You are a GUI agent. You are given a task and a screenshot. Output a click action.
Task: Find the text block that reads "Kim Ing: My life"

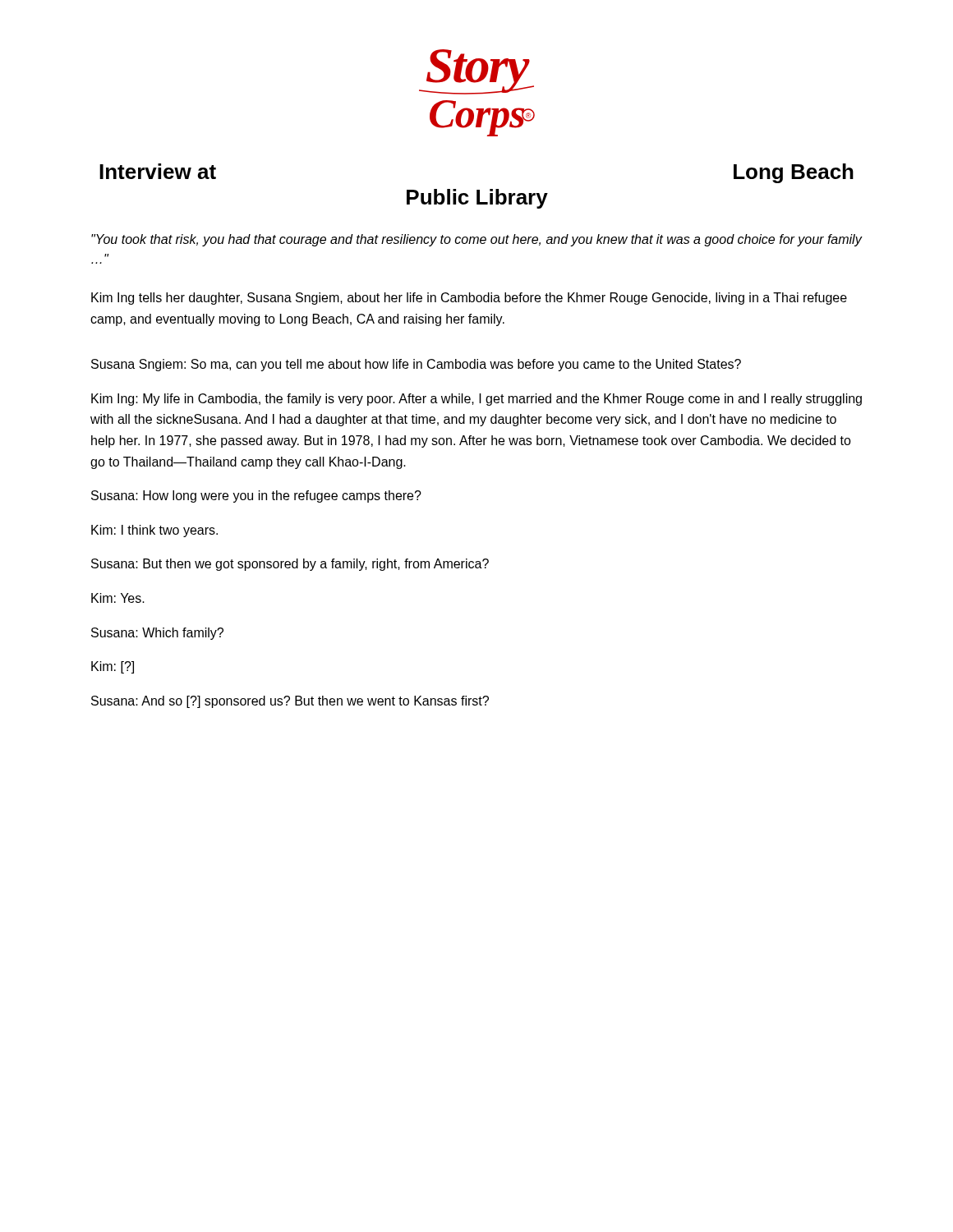pyautogui.click(x=476, y=430)
